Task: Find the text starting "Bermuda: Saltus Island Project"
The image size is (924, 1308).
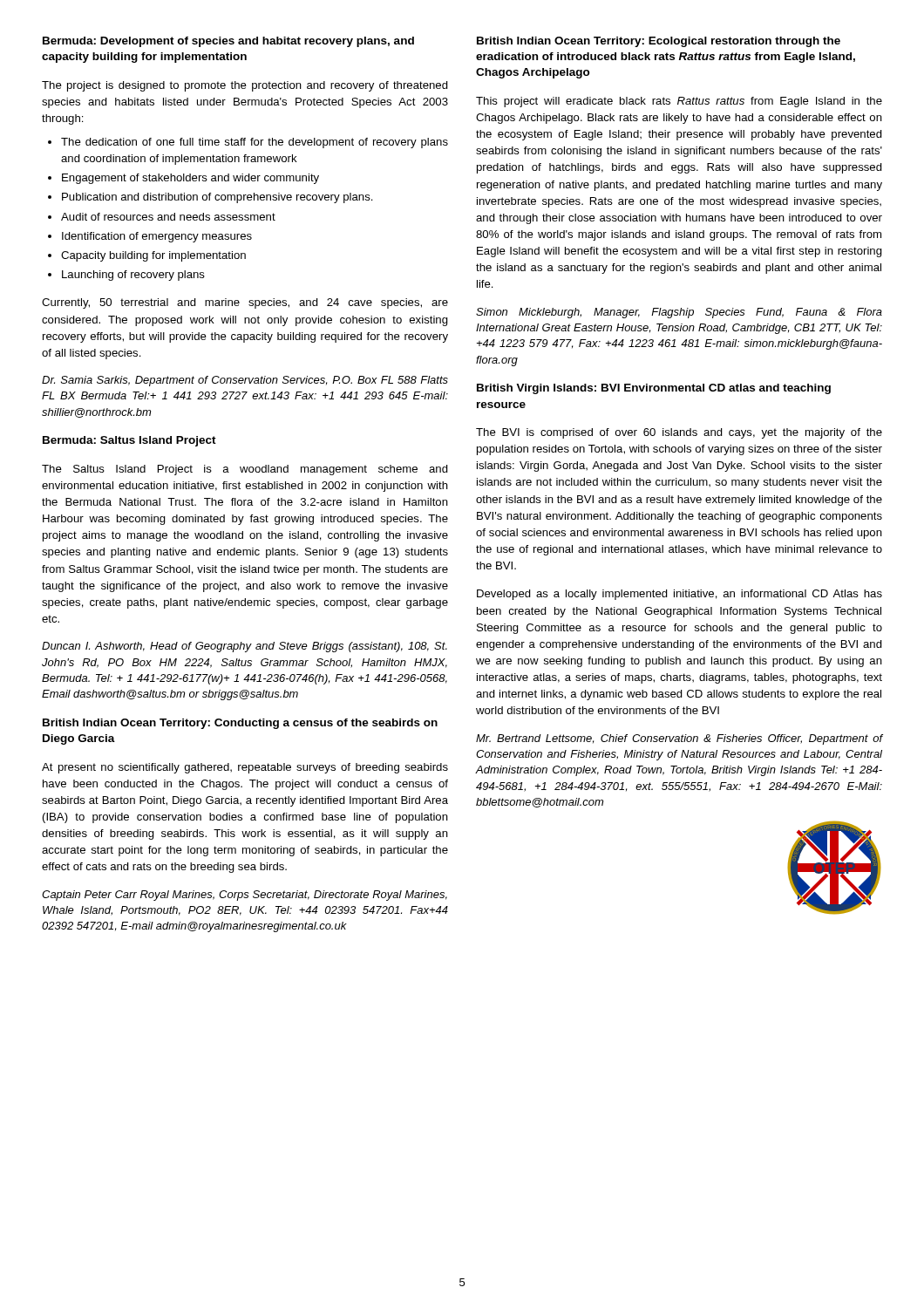Action: [x=129, y=441]
